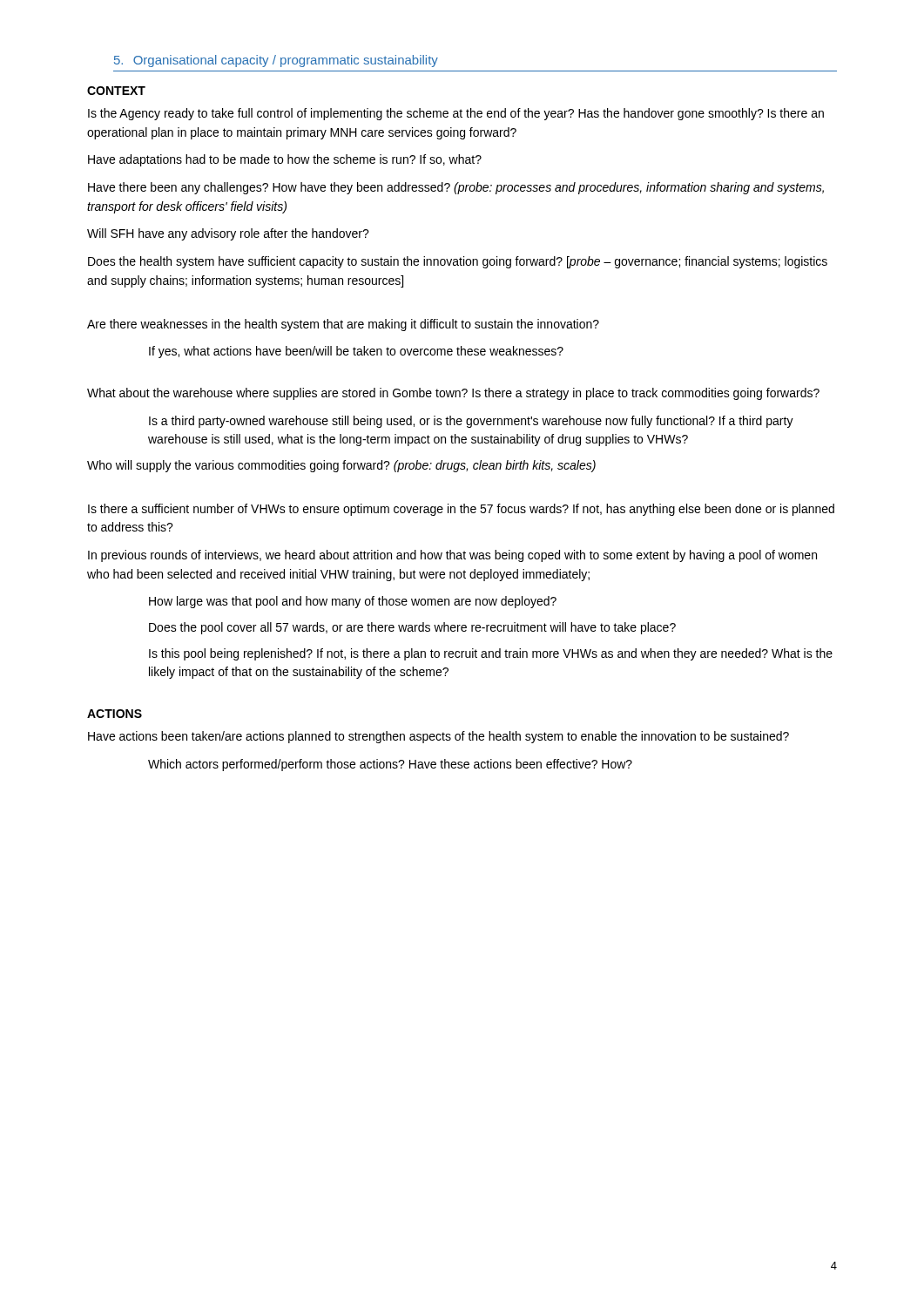924x1307 pixels.
Task: Locate the block starting "5. Organisational capacity / programmatic"
Action: (x=276, y=60)
